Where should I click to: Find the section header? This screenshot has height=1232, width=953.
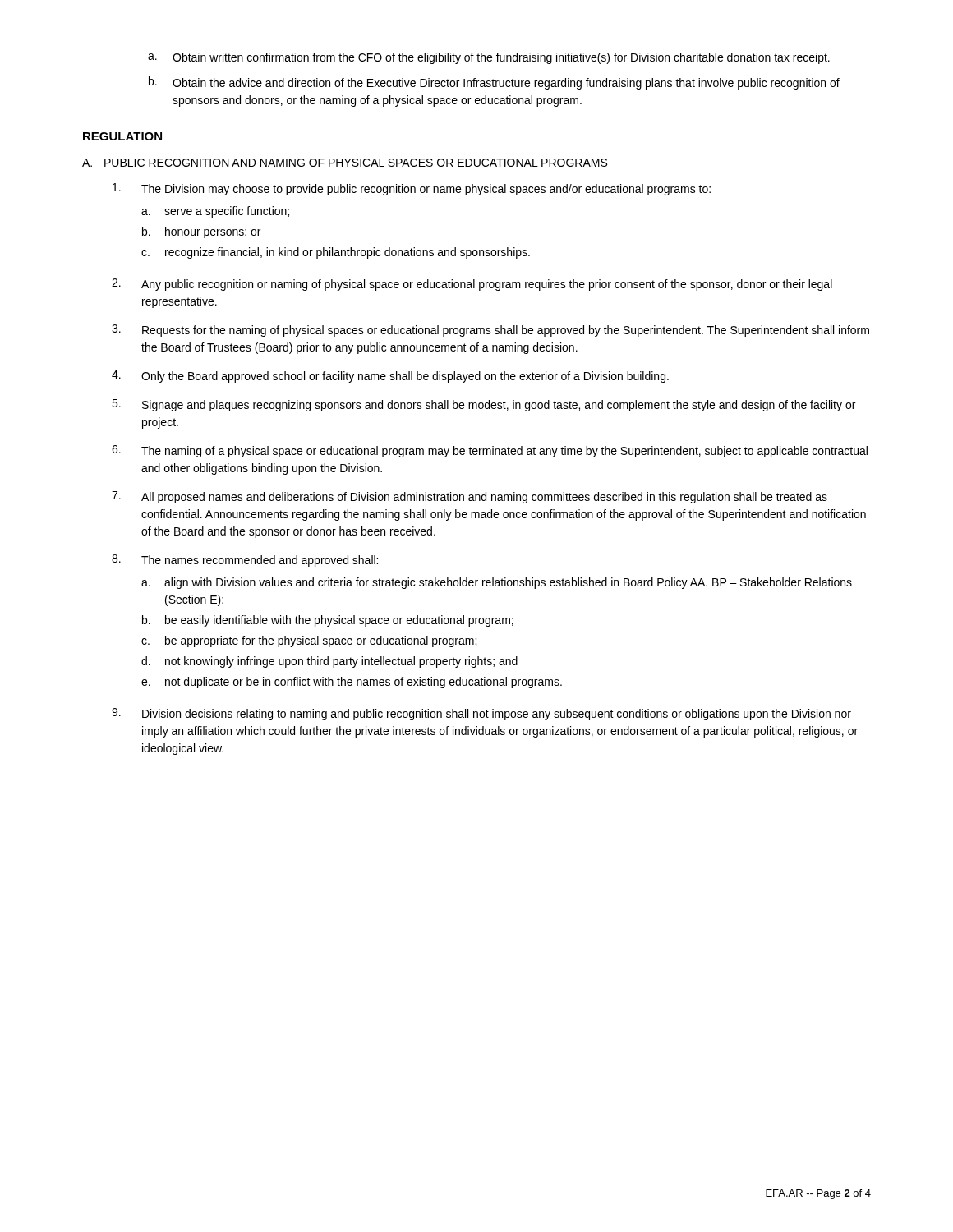(122, 136)
